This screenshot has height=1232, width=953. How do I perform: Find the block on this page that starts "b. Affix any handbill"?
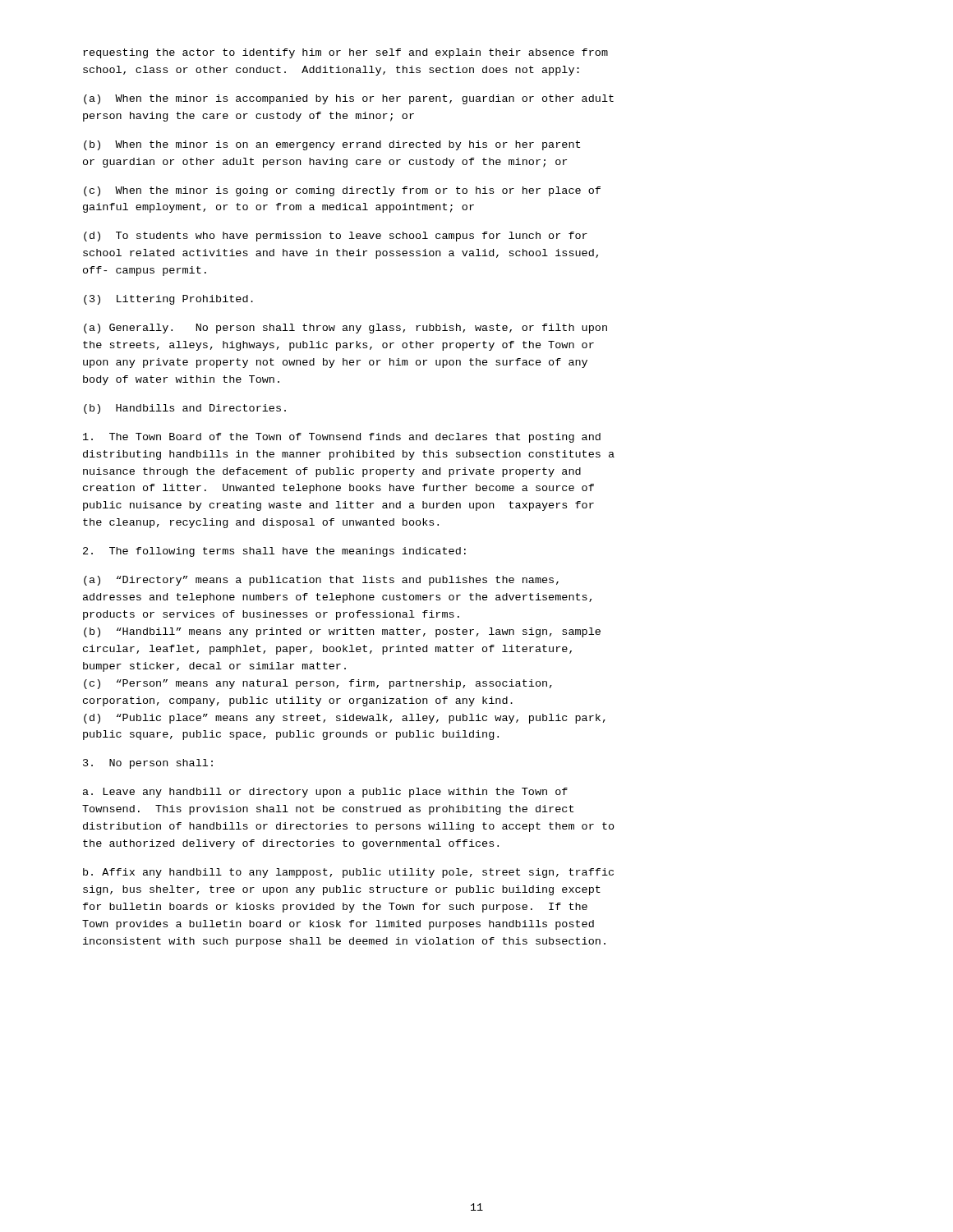tap(348, 907)
